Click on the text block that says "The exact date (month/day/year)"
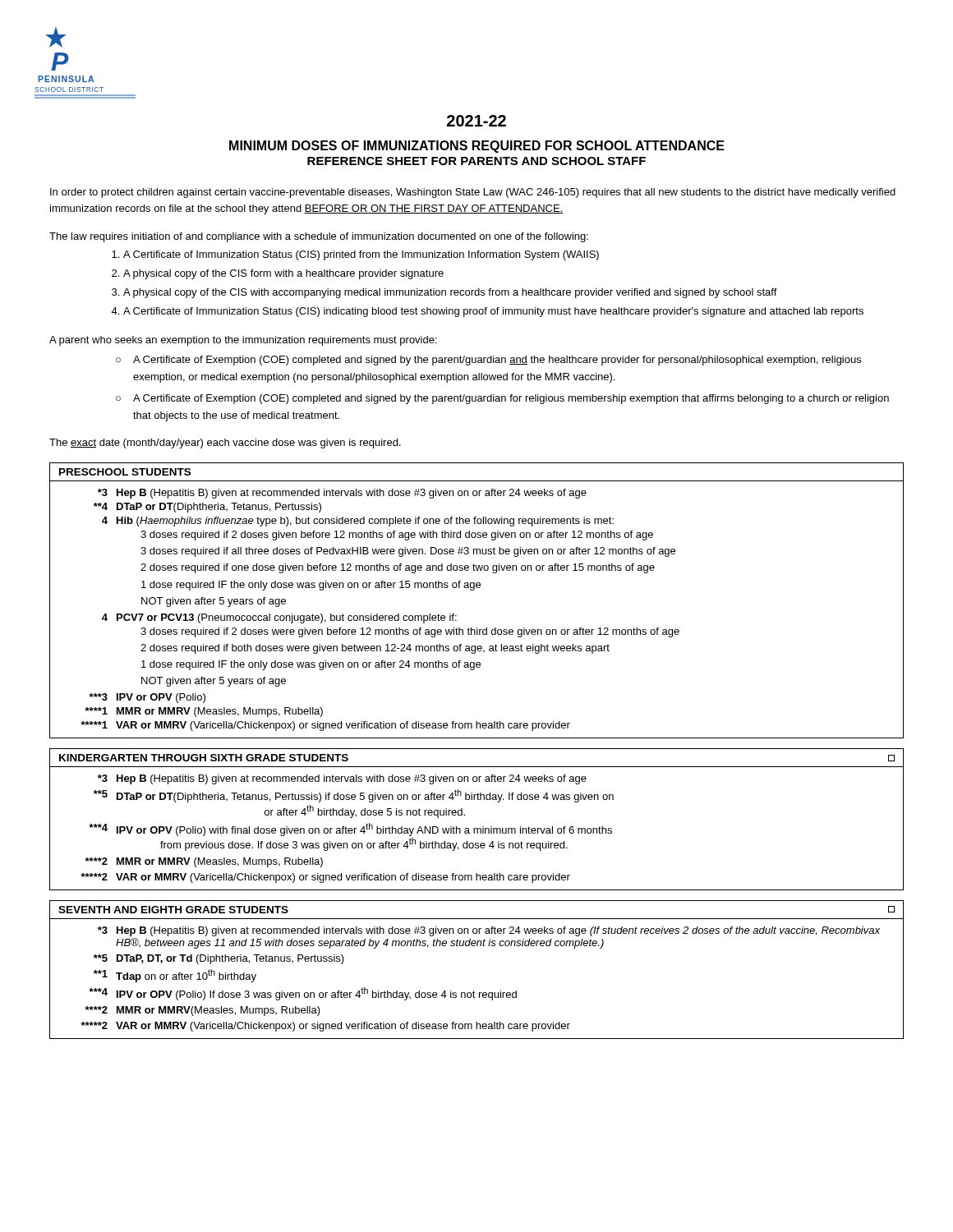 (225, 442)
